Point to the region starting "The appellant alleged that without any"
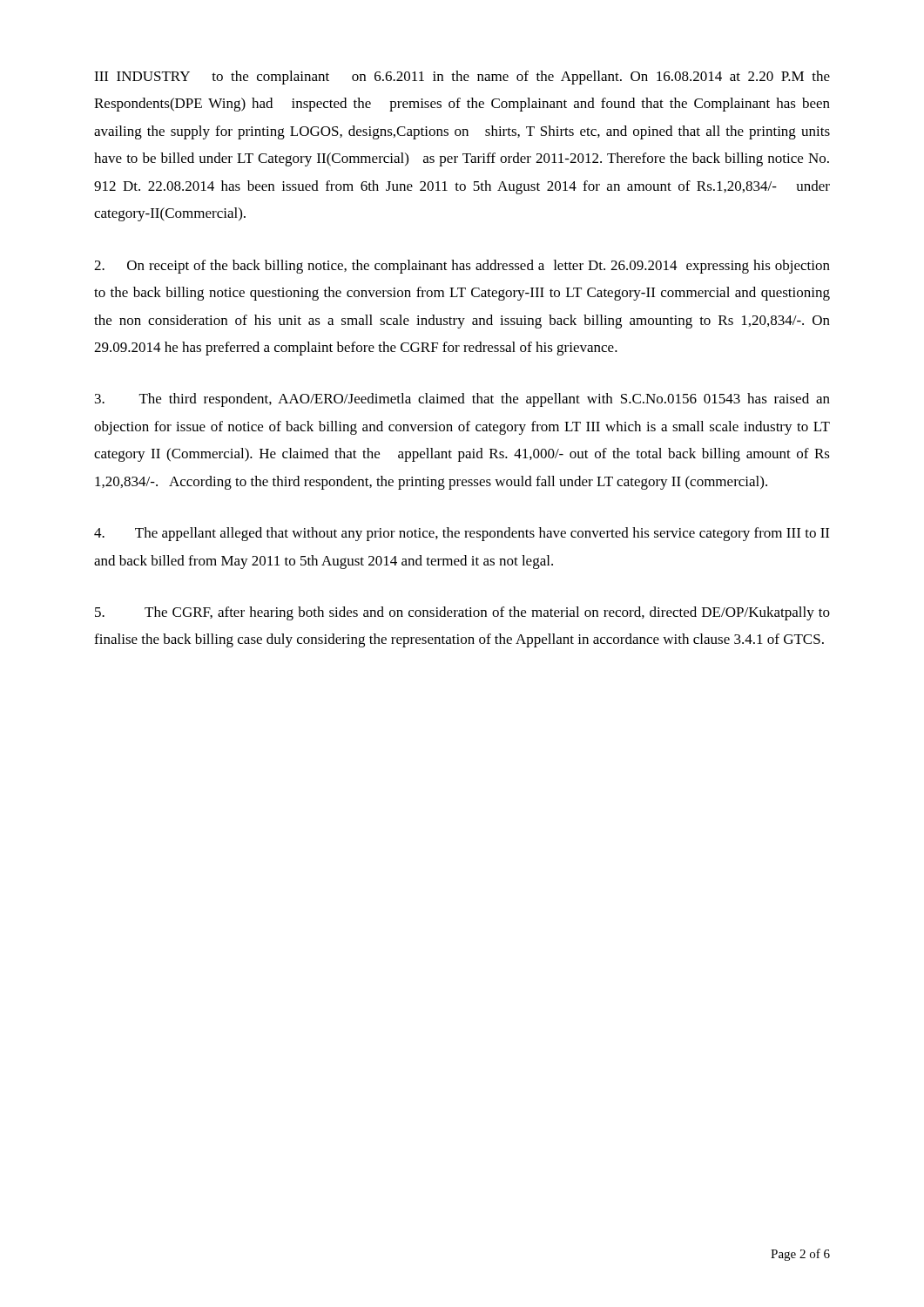The image size is (924, 1307). 462,547
